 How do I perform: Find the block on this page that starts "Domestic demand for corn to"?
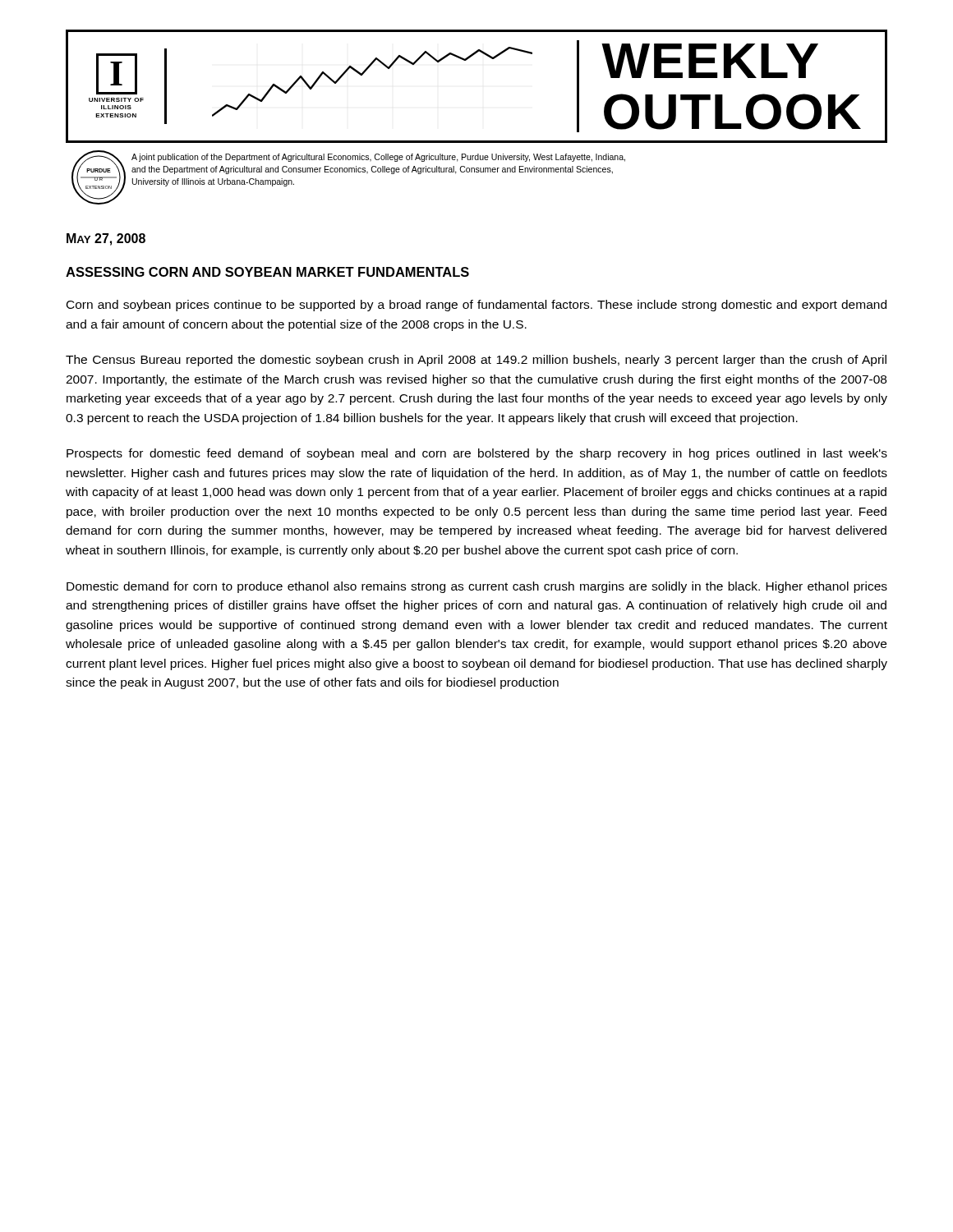click(476, 634)
